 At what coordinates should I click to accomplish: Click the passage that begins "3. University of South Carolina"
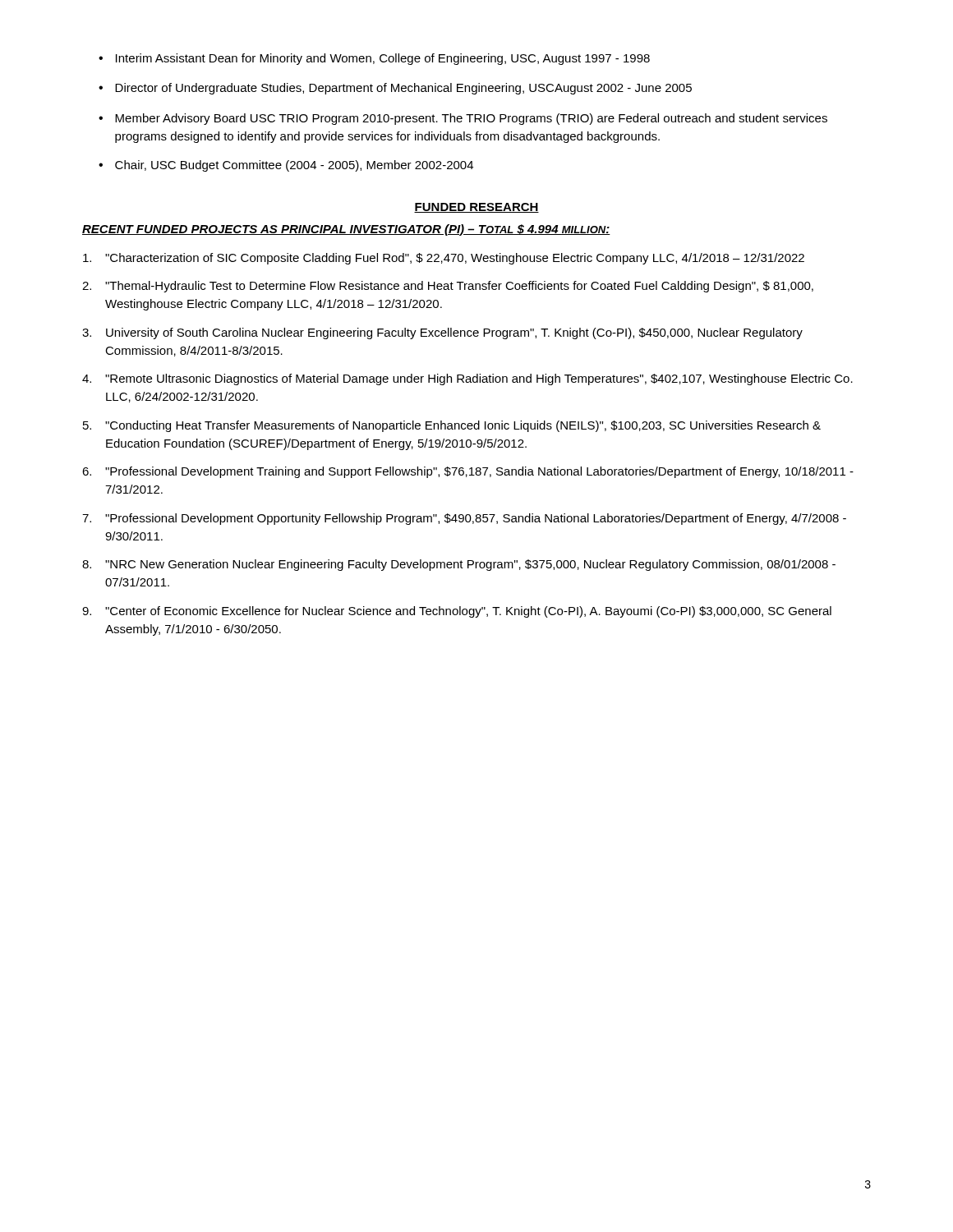pos(476,341)
